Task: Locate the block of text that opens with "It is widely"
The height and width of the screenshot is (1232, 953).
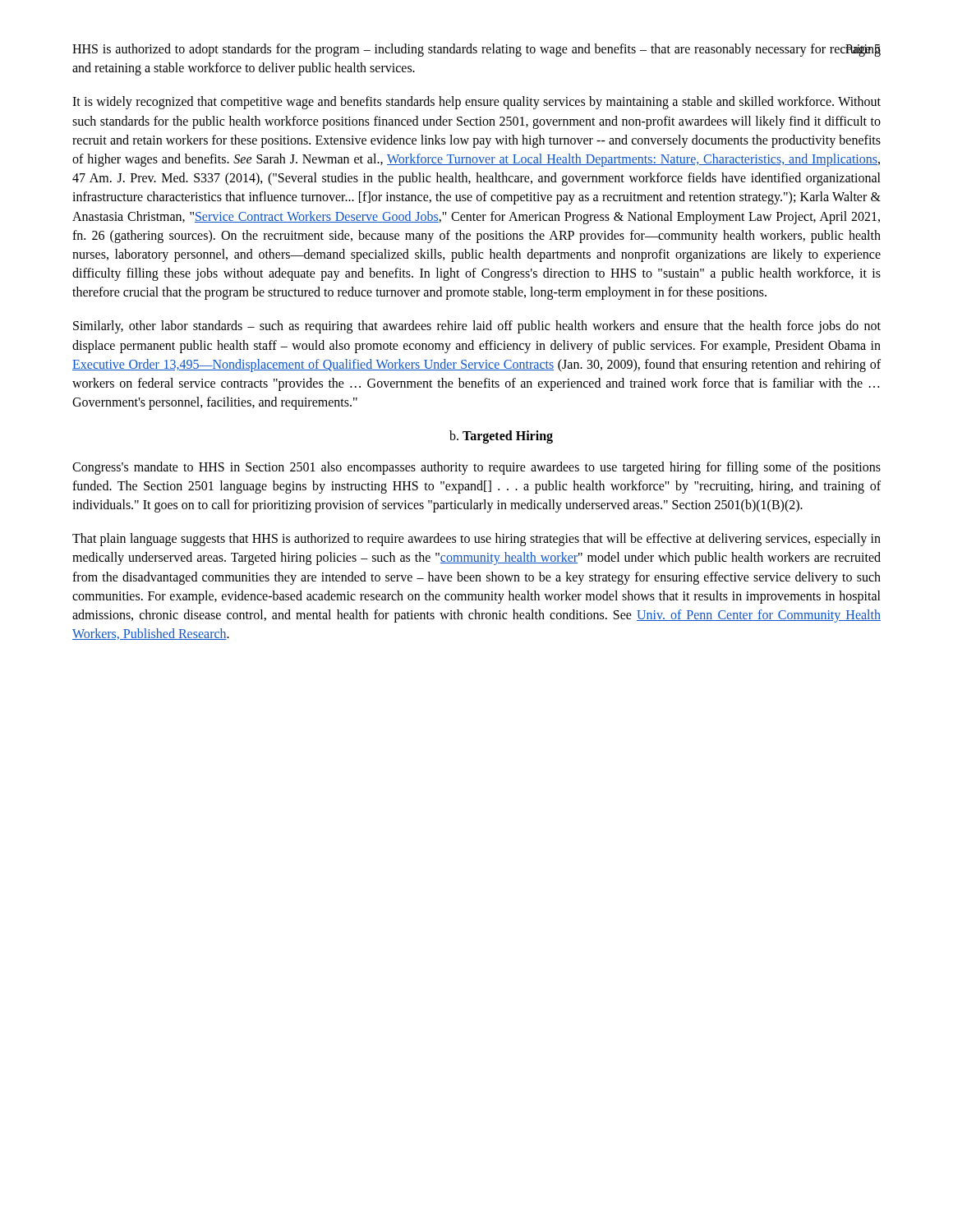Action: pos(476,197)
